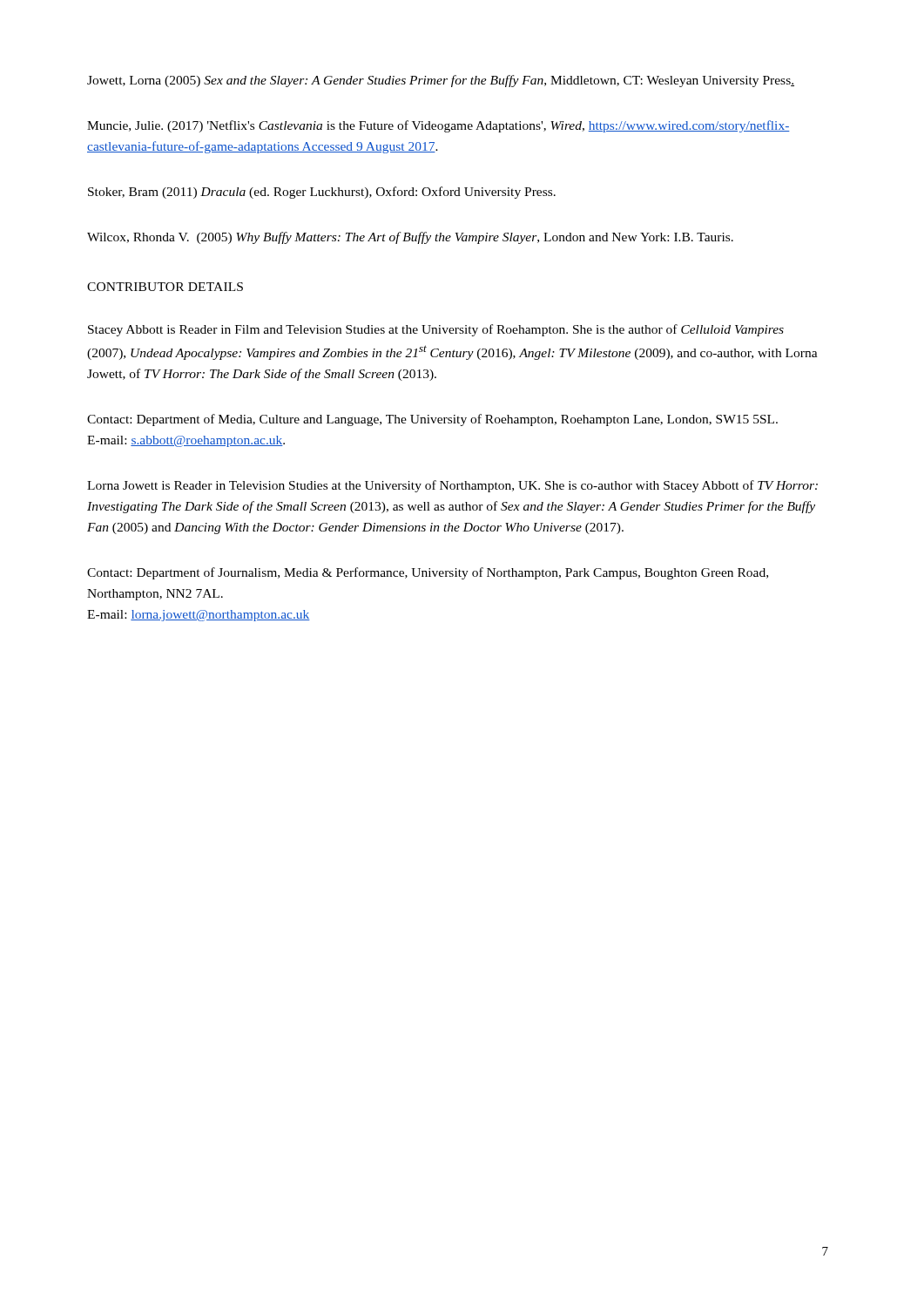
Task: Where is the passage that starts "Stoker, Bram (2011) Dracula (ed. Roger Luckhurst), Oxford:"?
Action: coord(322,191)
